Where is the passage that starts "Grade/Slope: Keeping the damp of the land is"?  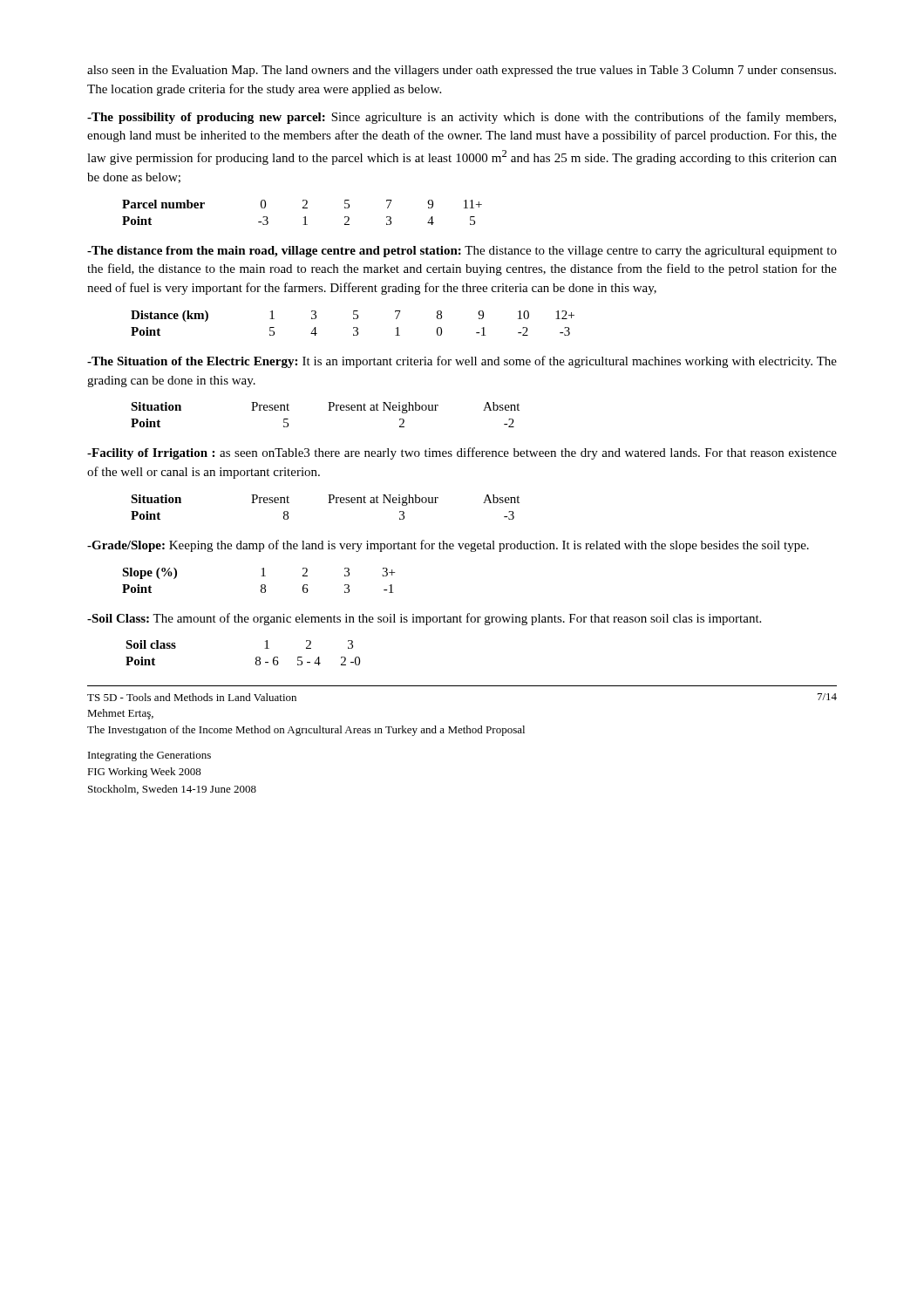[x=448, y=545]
